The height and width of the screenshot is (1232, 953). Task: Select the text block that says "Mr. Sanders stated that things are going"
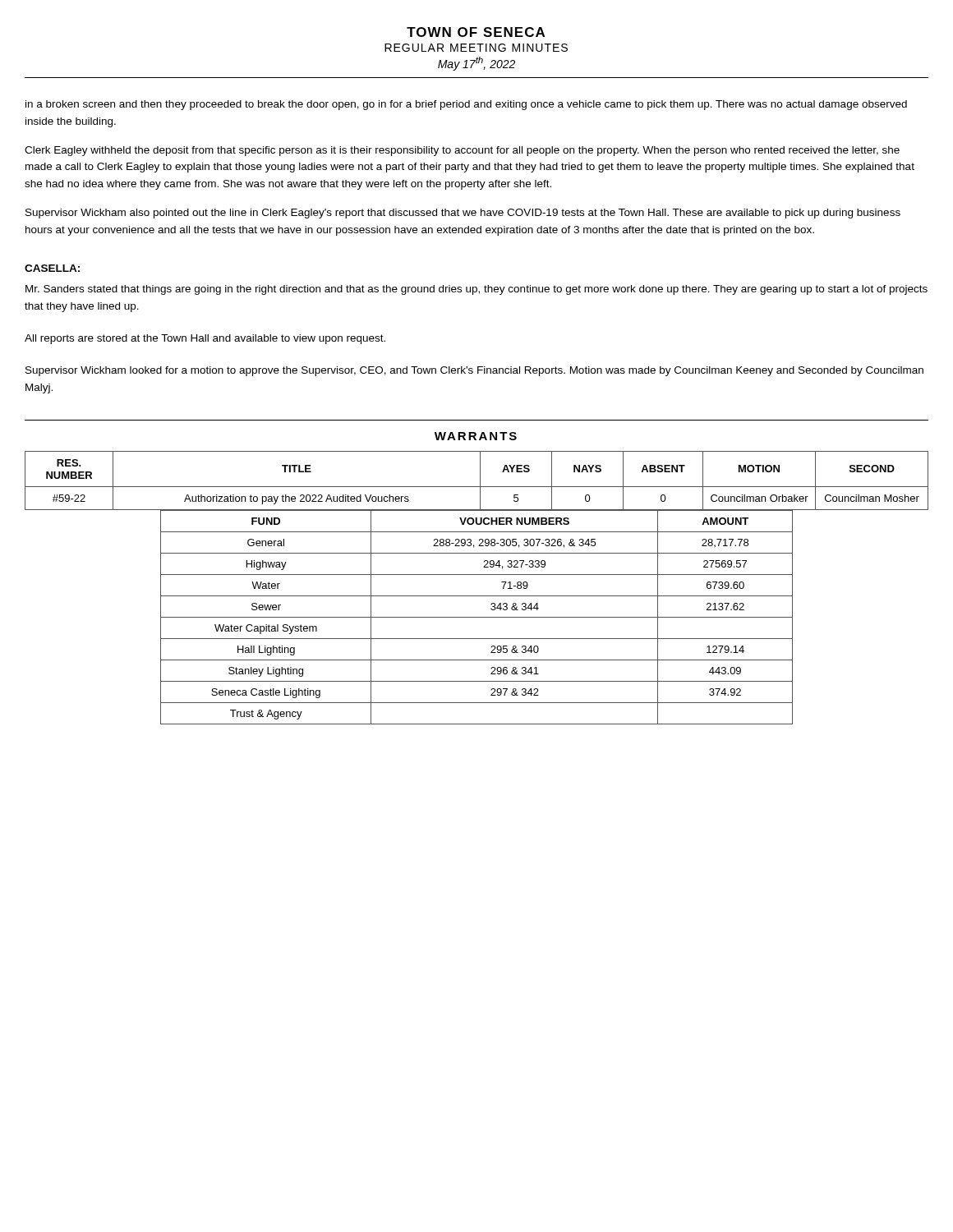point(476,297)
